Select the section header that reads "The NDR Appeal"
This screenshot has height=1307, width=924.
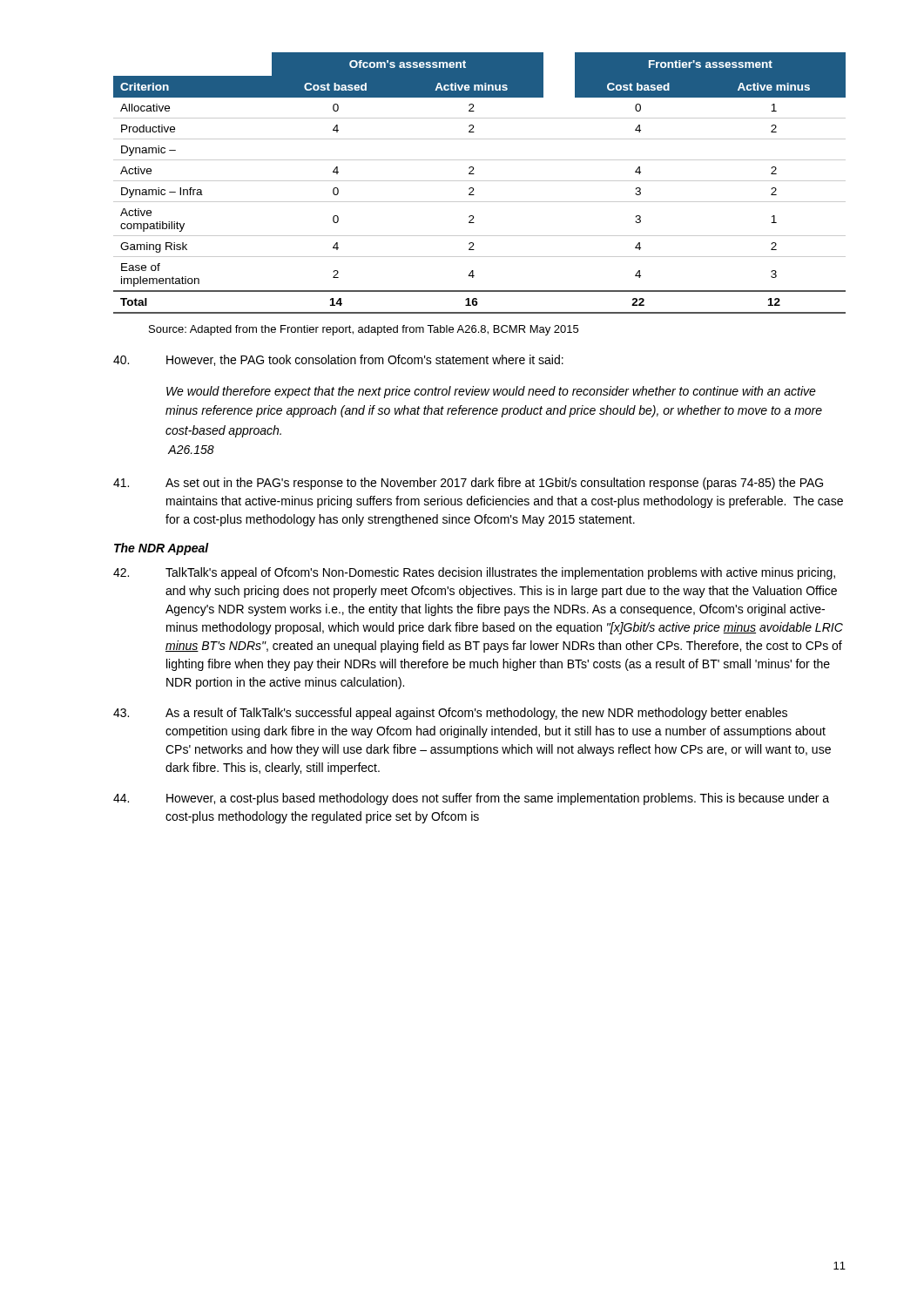pyautogui.click(x=161, y=548)
